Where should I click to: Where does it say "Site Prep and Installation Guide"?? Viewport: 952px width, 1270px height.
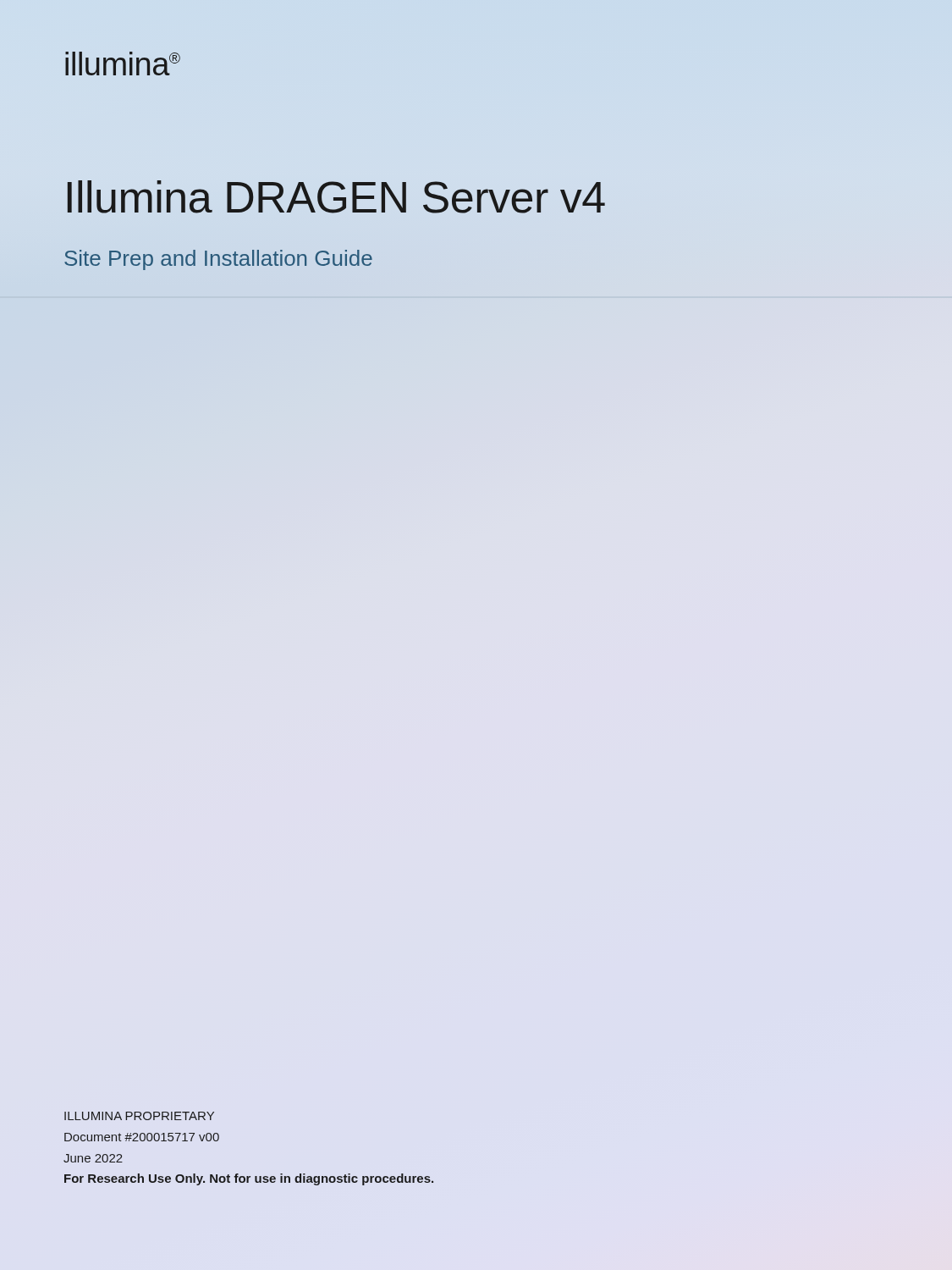[x=218, y=259]
